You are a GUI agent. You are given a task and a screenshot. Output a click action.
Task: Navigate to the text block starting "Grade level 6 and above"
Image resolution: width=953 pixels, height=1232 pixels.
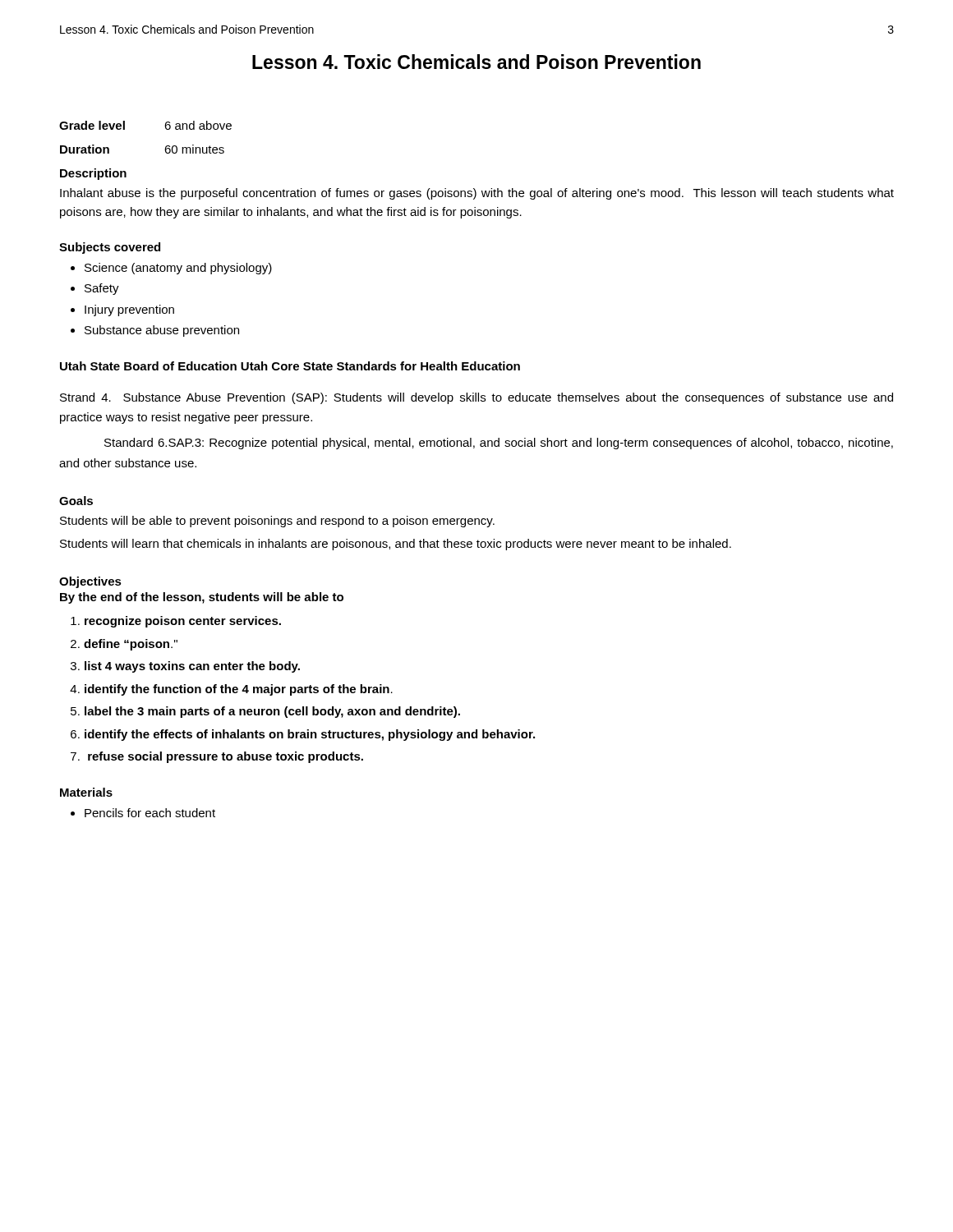click(x=91, y=124)
